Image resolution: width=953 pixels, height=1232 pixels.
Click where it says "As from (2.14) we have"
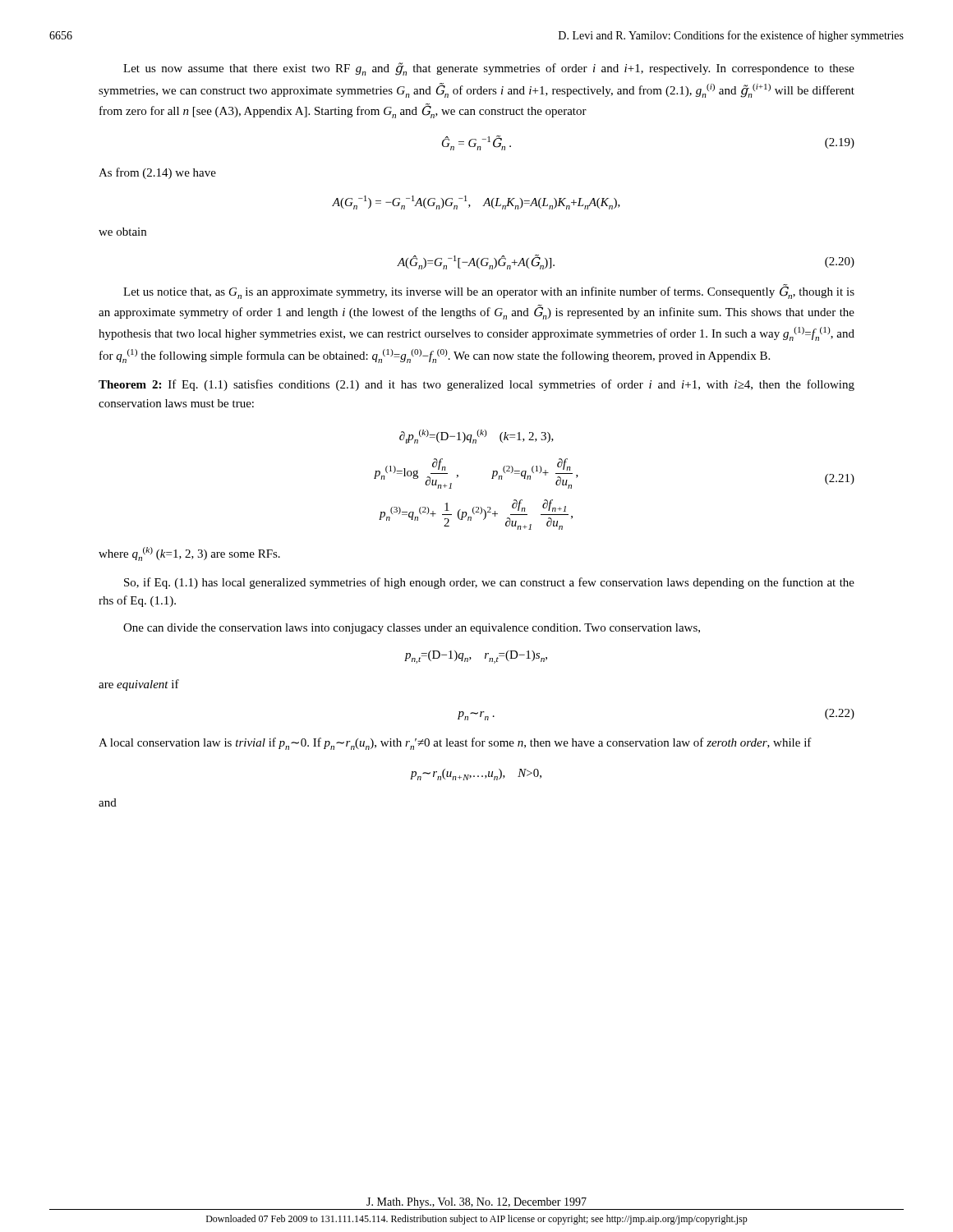pyautogui.click(x=157, y=173)
